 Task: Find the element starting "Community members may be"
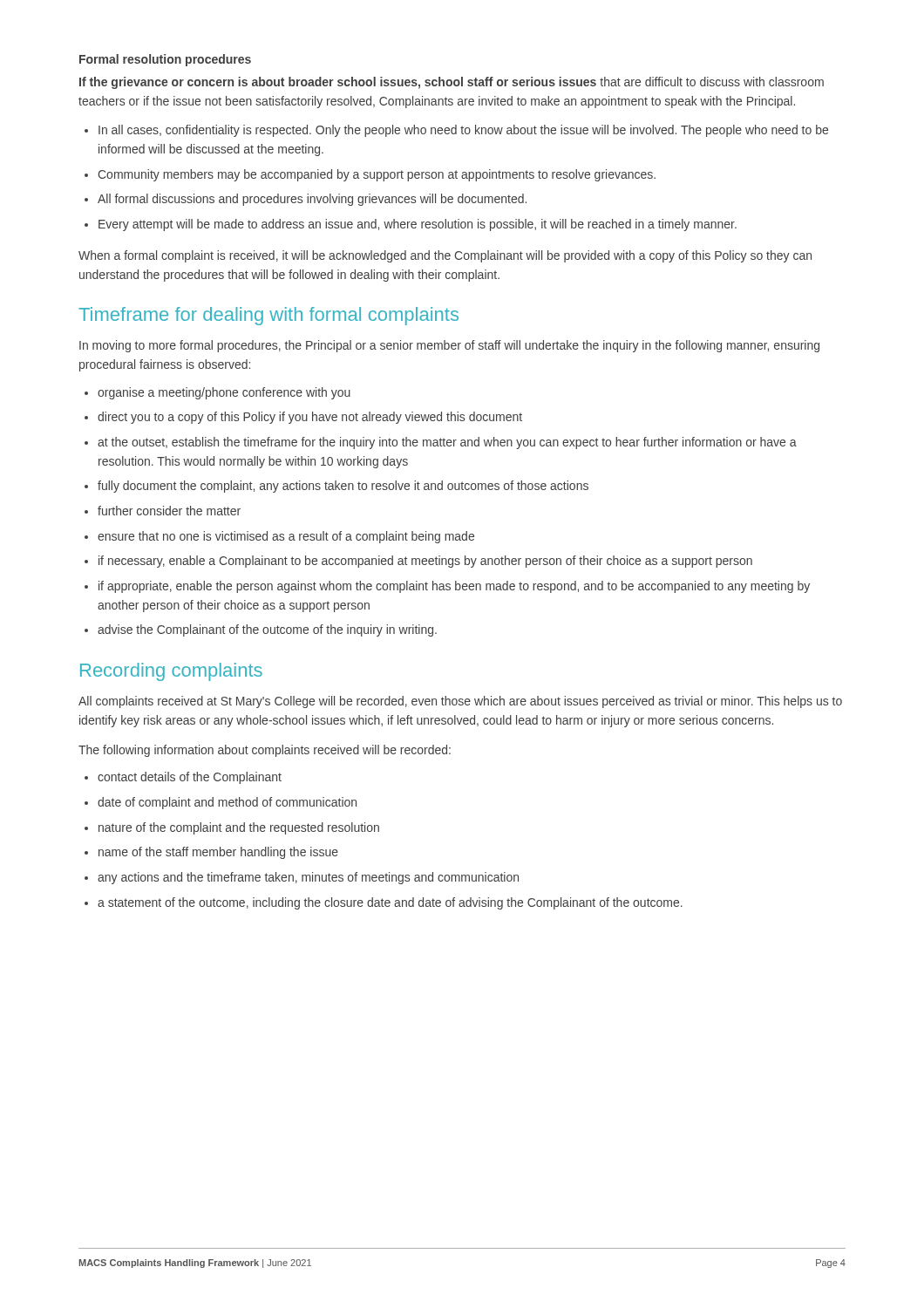(x=462, y=175)
